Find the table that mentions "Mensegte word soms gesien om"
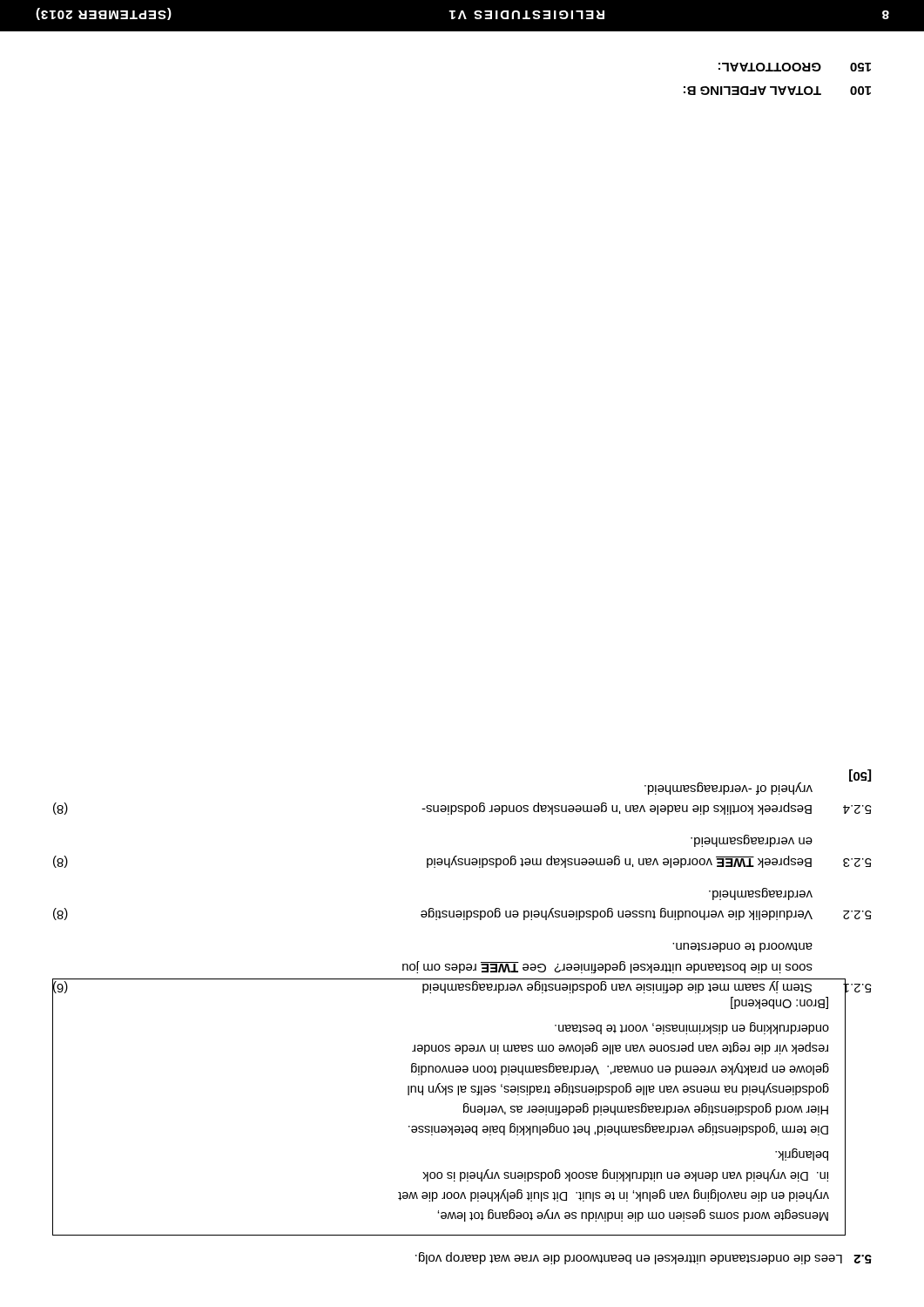This screenshot has width=924, height=1307. (x=449, y=1107)
